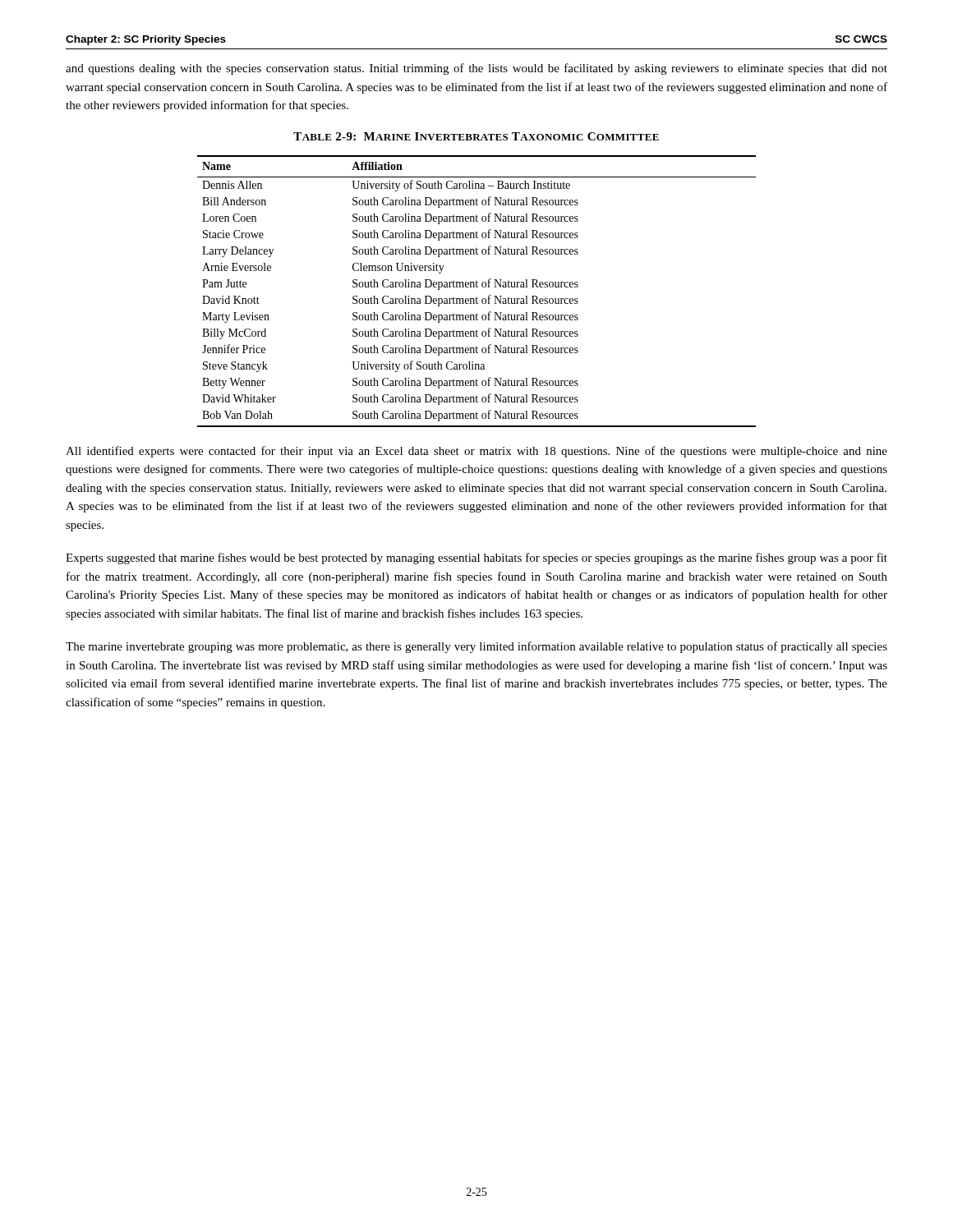The image size is (953, 1232).
Task: Click on the text block that reads "Experts suggested that marine fishes would"
Action: [x=476, y=585]
